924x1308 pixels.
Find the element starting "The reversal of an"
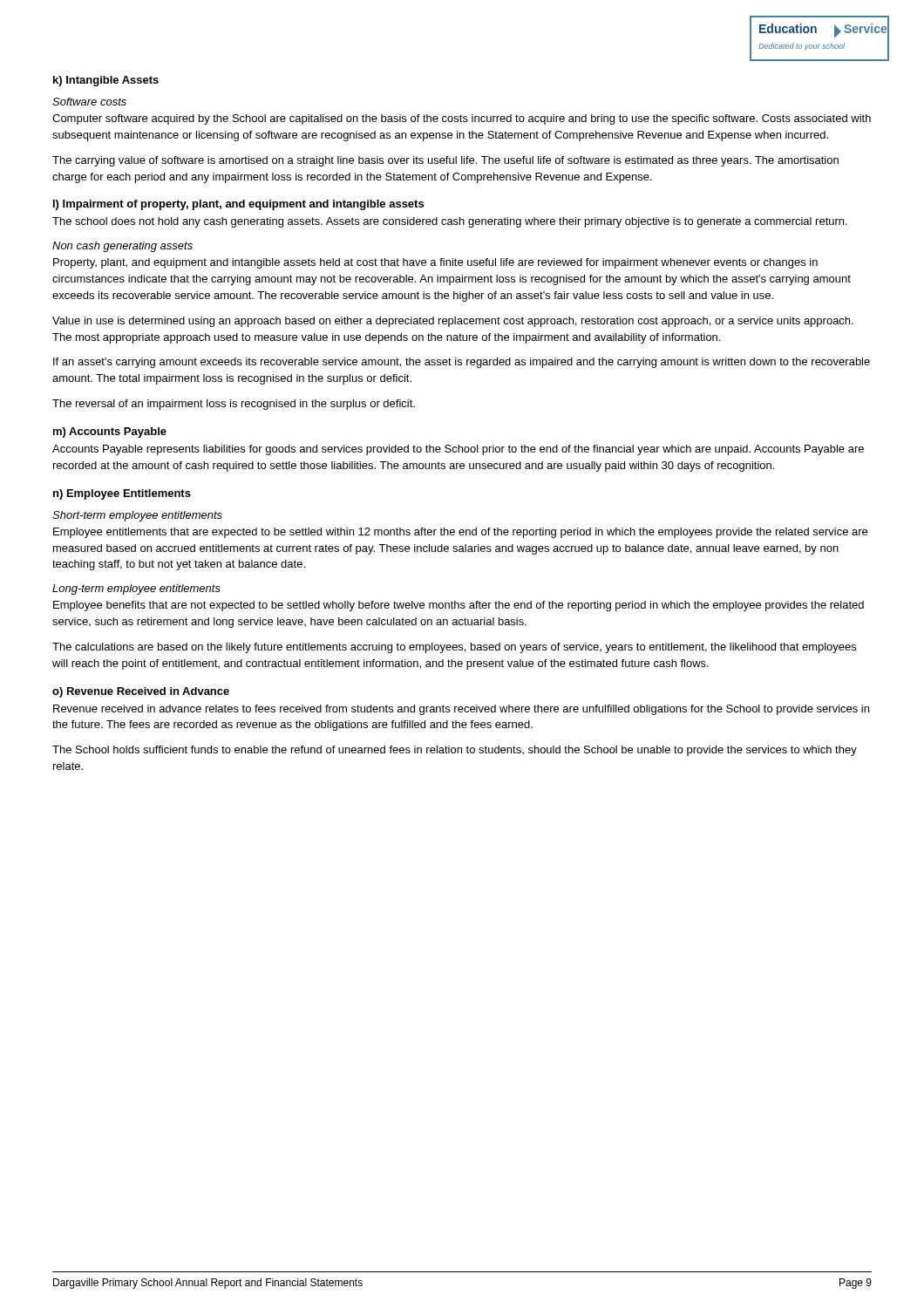[234, 403]
